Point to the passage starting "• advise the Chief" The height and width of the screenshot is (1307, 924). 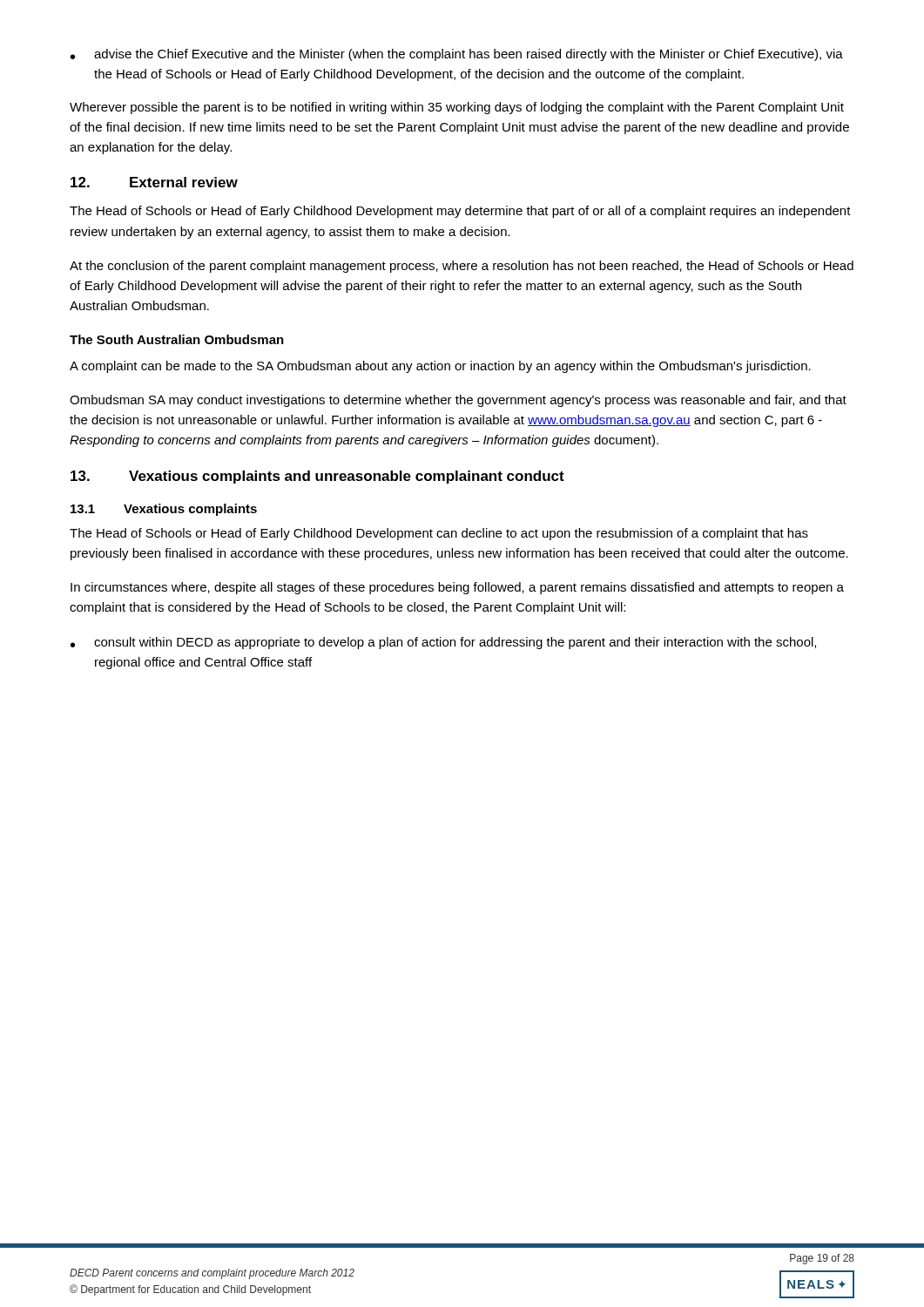[462, 64]
